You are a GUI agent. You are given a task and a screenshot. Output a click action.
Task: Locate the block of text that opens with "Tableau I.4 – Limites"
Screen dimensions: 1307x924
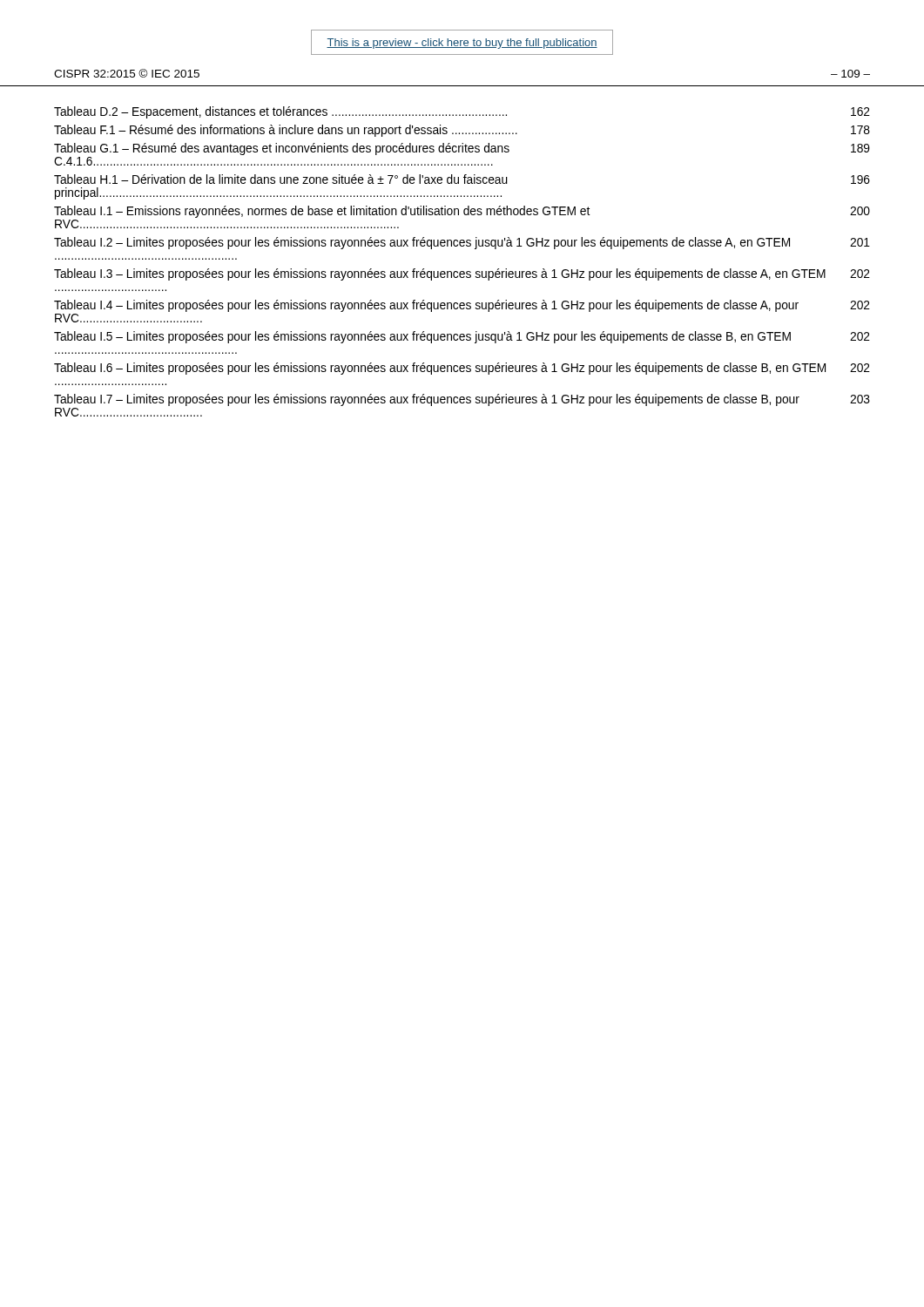pyautogui.click(x=462, y=312)
